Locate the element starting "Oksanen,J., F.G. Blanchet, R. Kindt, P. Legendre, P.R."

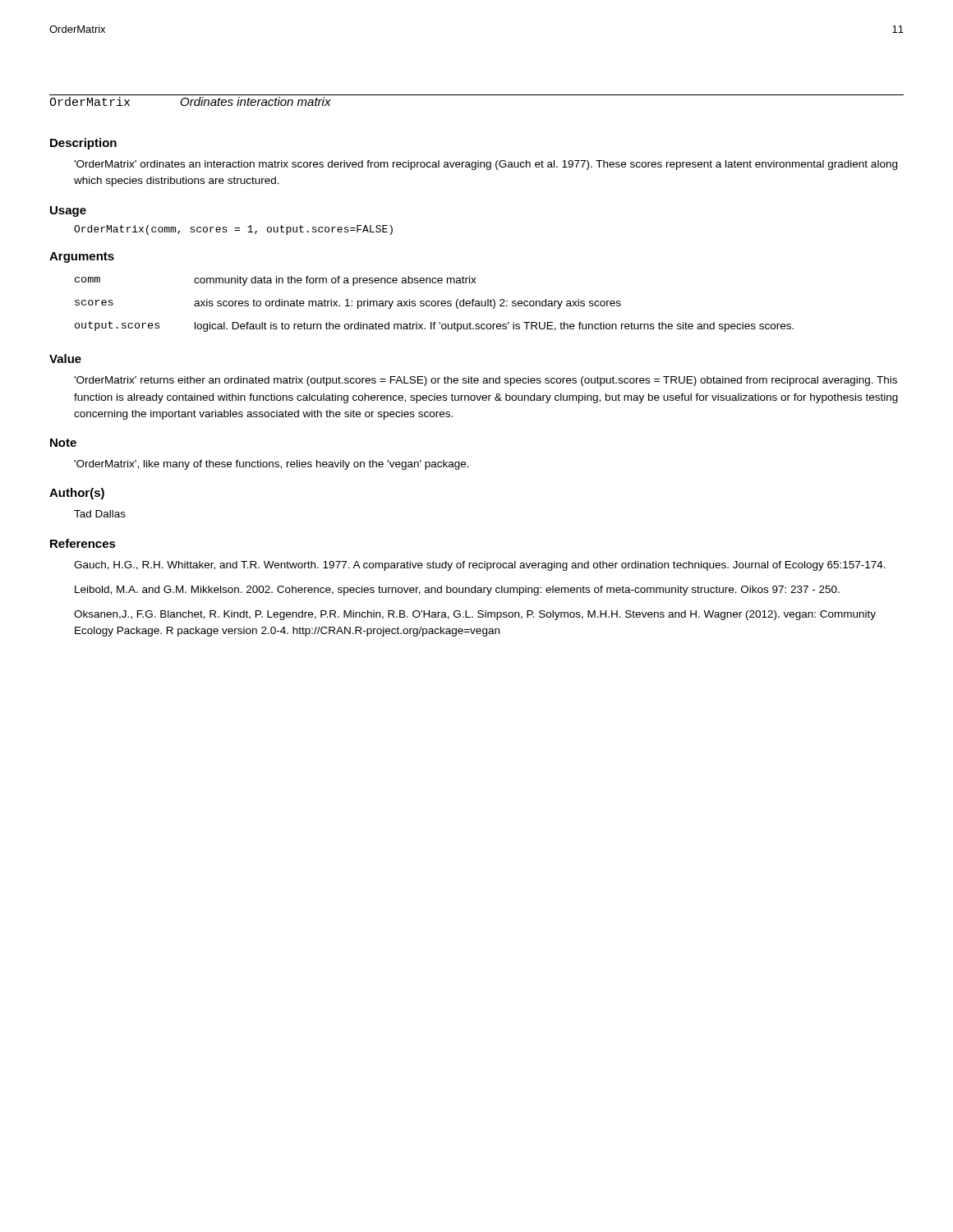475,622
